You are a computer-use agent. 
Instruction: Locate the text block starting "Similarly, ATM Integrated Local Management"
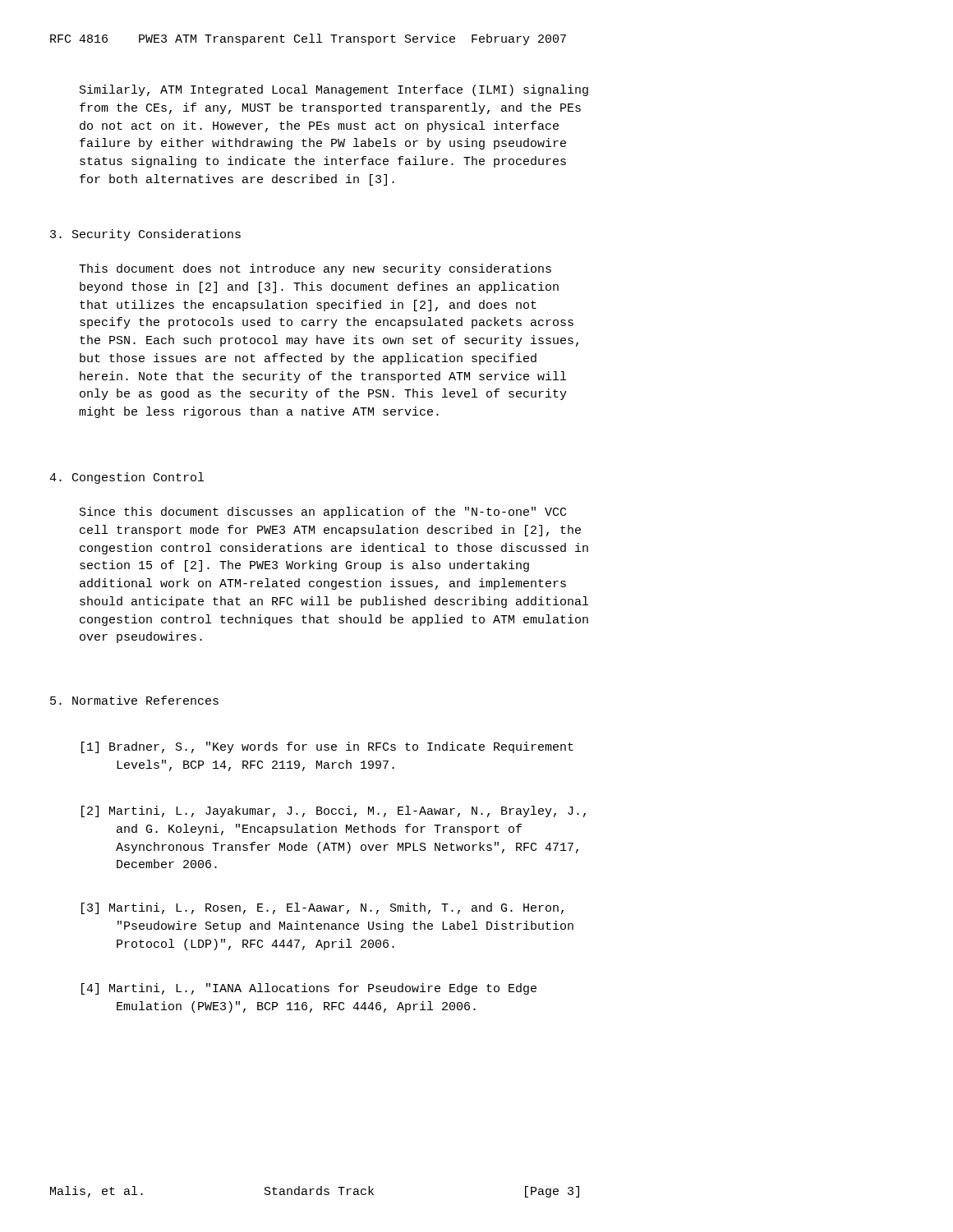click(x=319, y=135)
